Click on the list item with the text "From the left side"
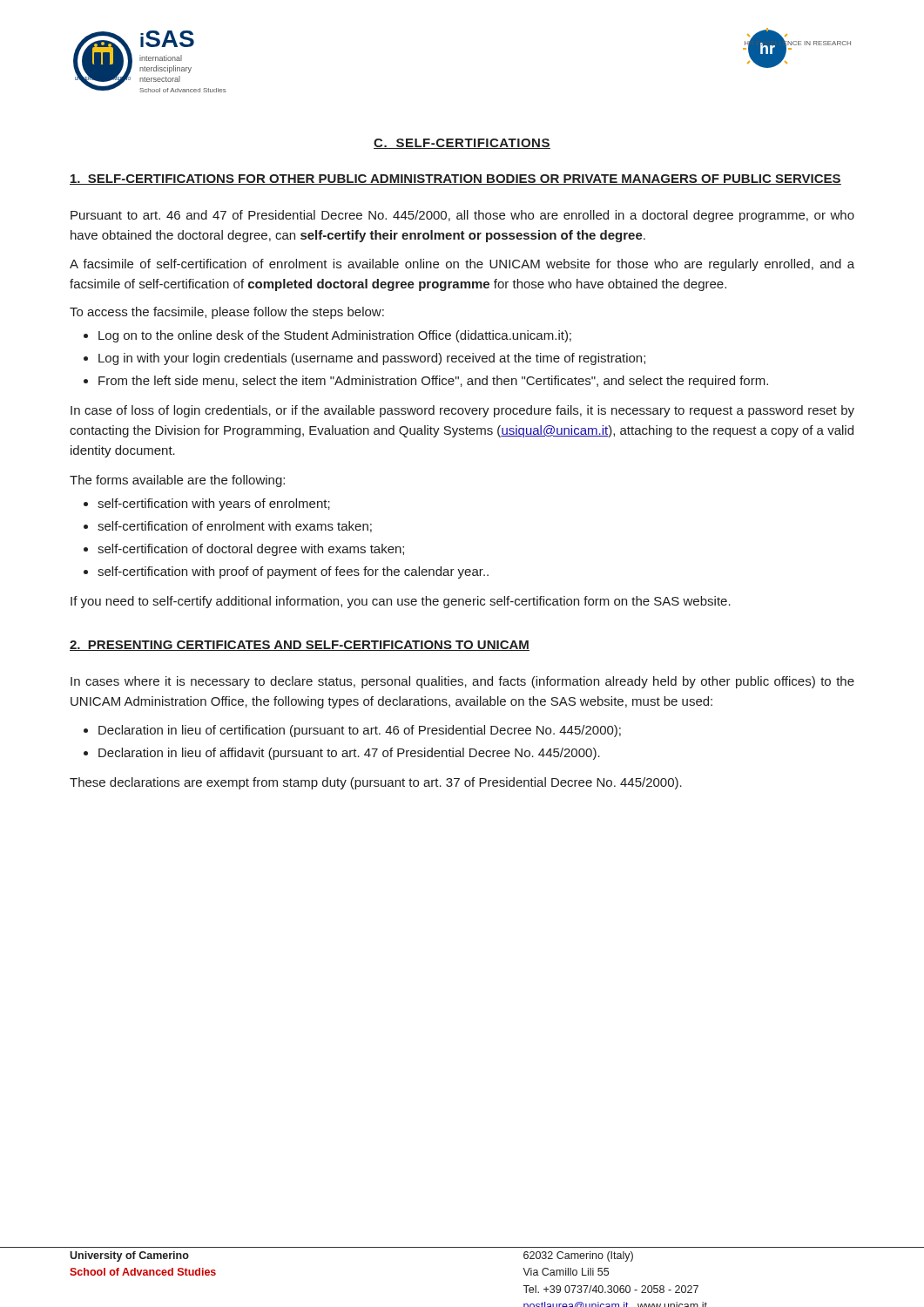The image size is (924, 1307). (433, 380)
